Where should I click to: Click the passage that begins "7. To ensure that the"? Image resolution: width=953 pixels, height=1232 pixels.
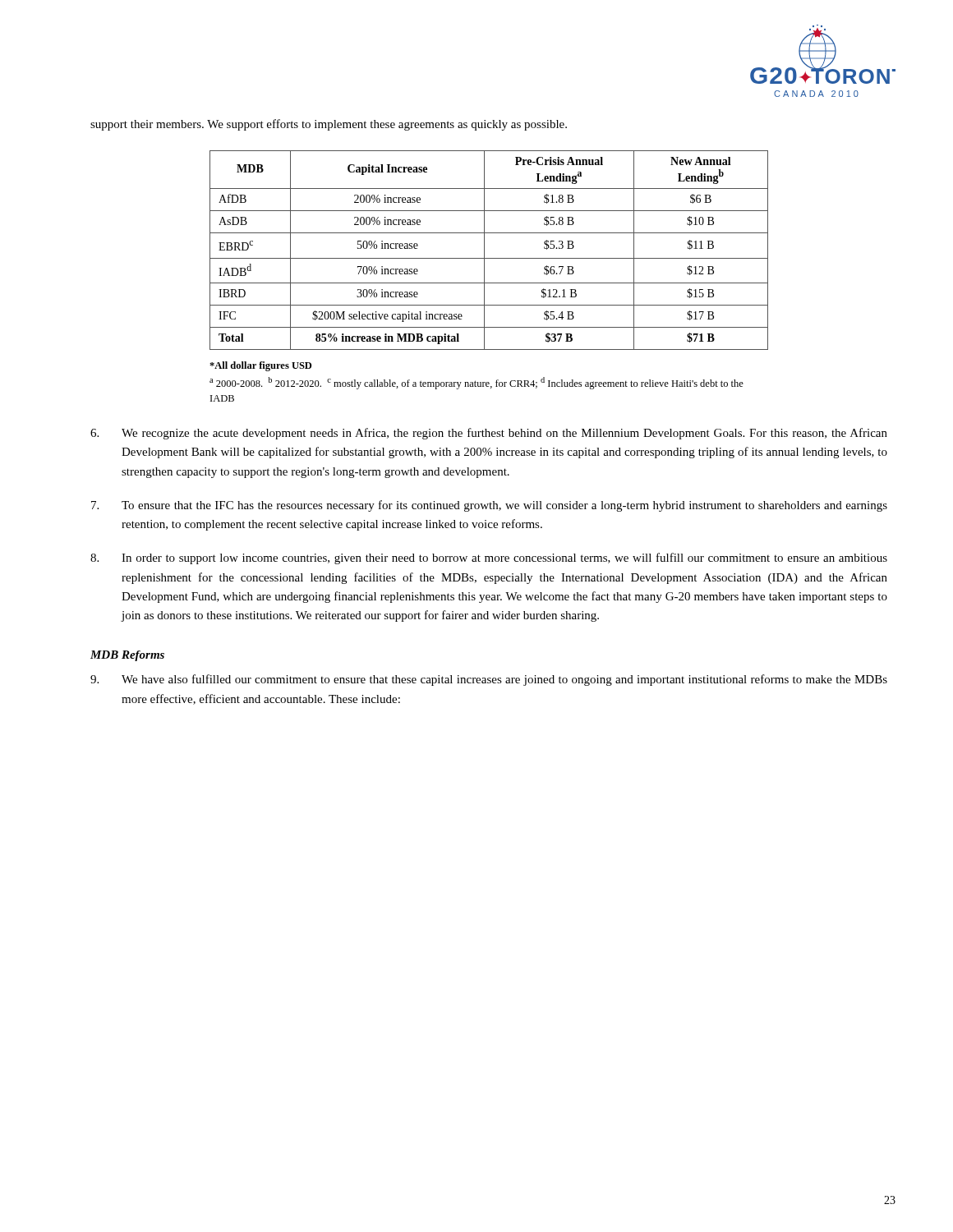click(489, 515)
